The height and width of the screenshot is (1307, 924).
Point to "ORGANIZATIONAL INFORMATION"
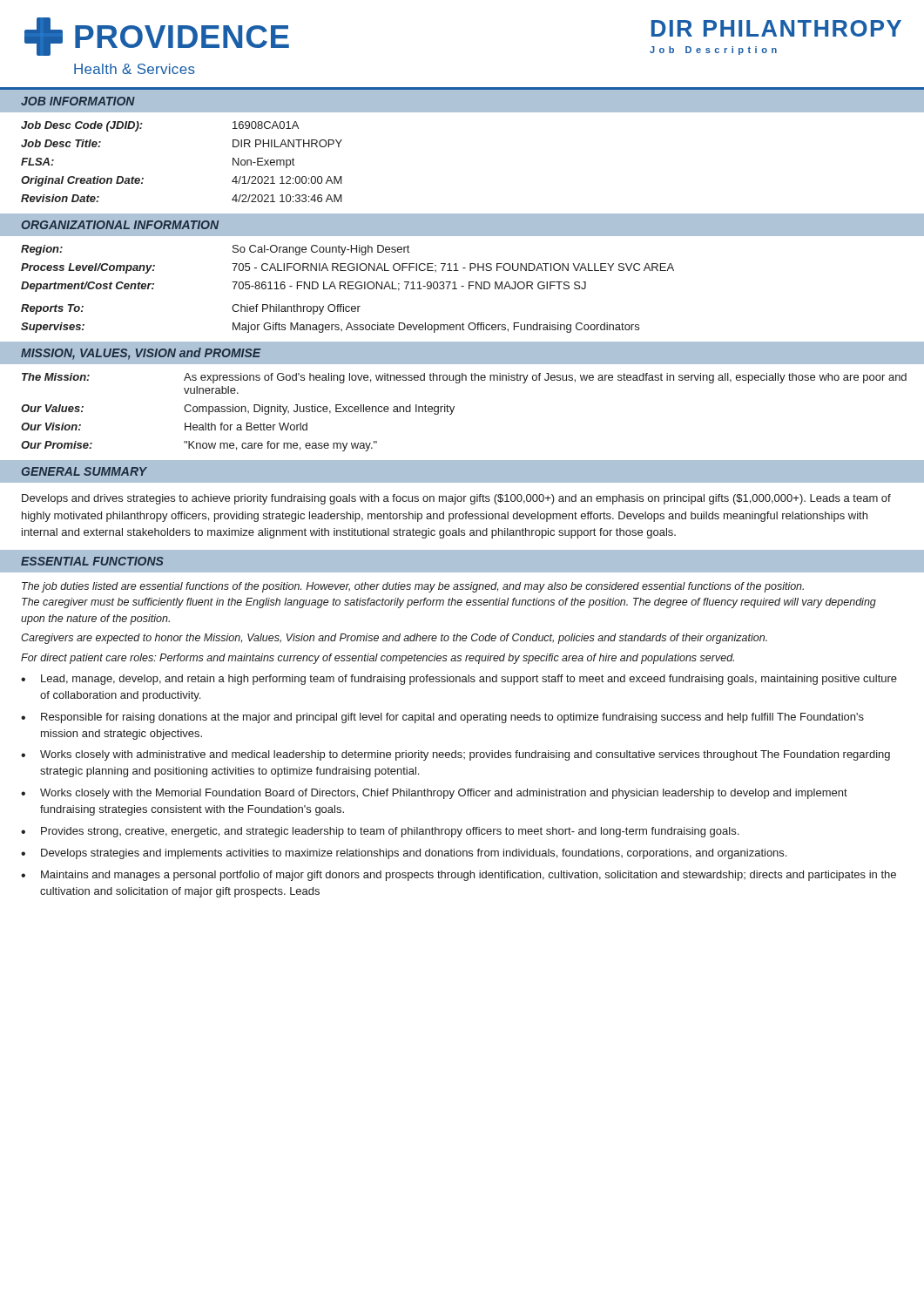120,225
